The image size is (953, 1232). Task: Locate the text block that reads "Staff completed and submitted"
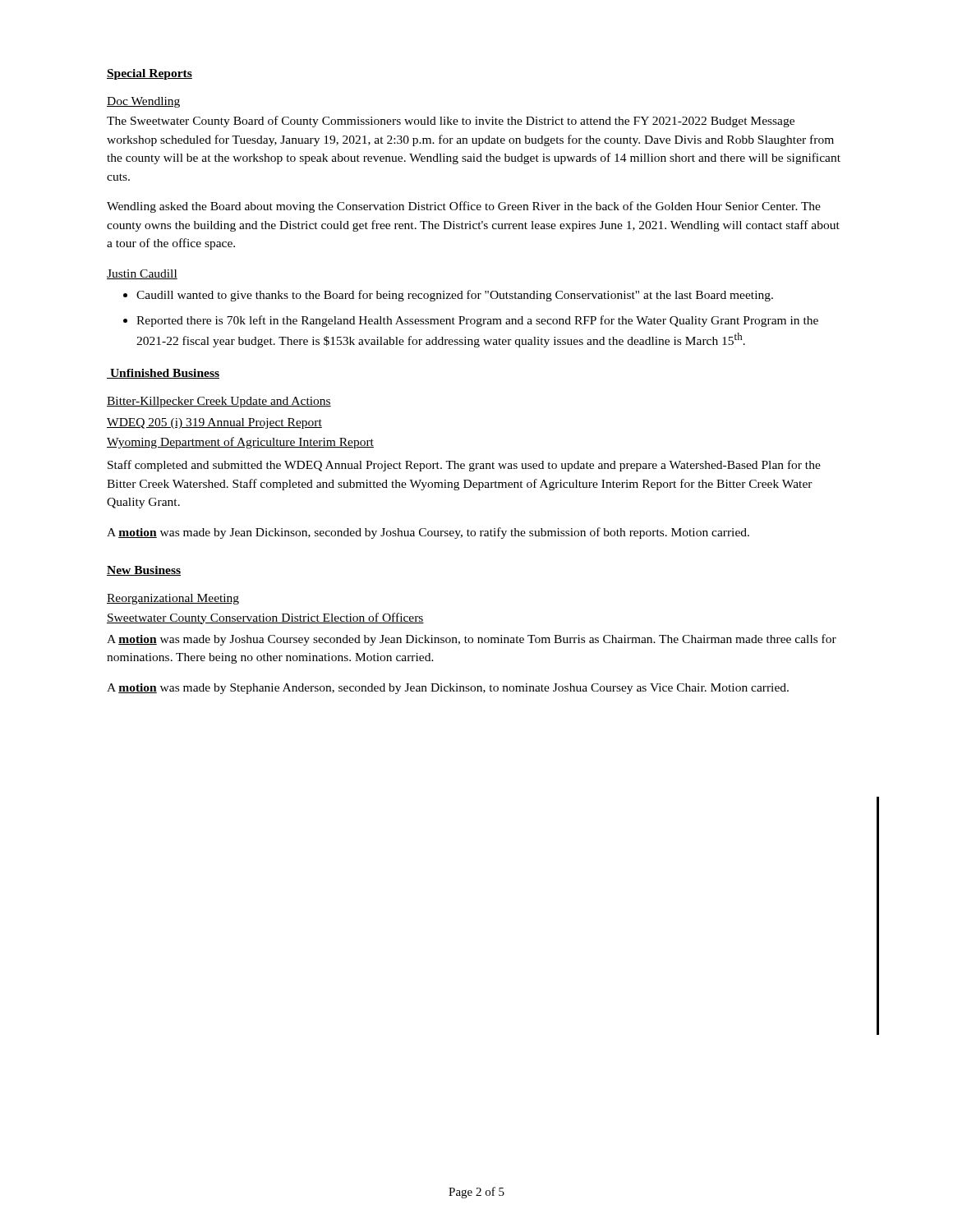coord(476,484)
